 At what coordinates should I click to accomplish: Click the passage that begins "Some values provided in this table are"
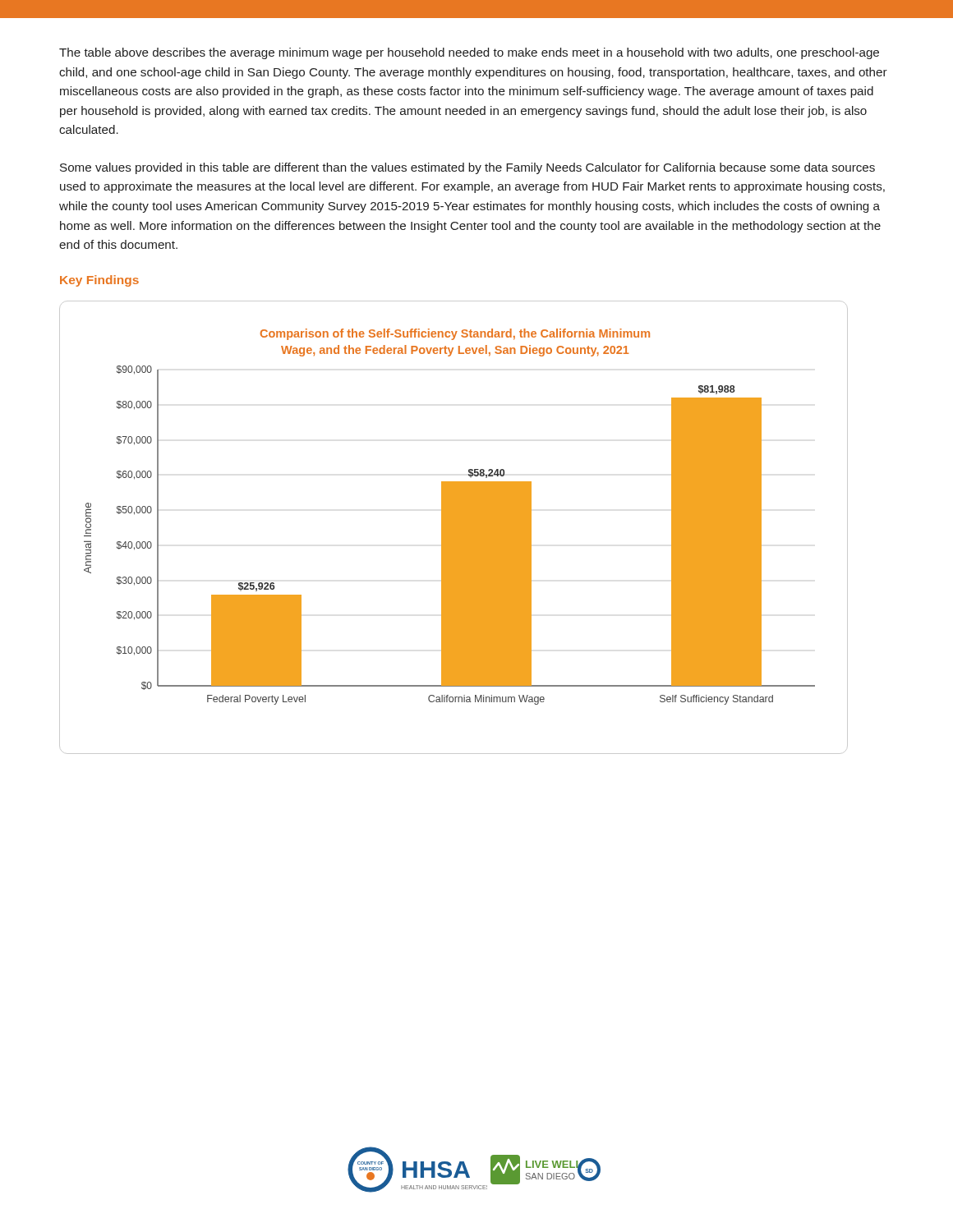click(472, 206)
